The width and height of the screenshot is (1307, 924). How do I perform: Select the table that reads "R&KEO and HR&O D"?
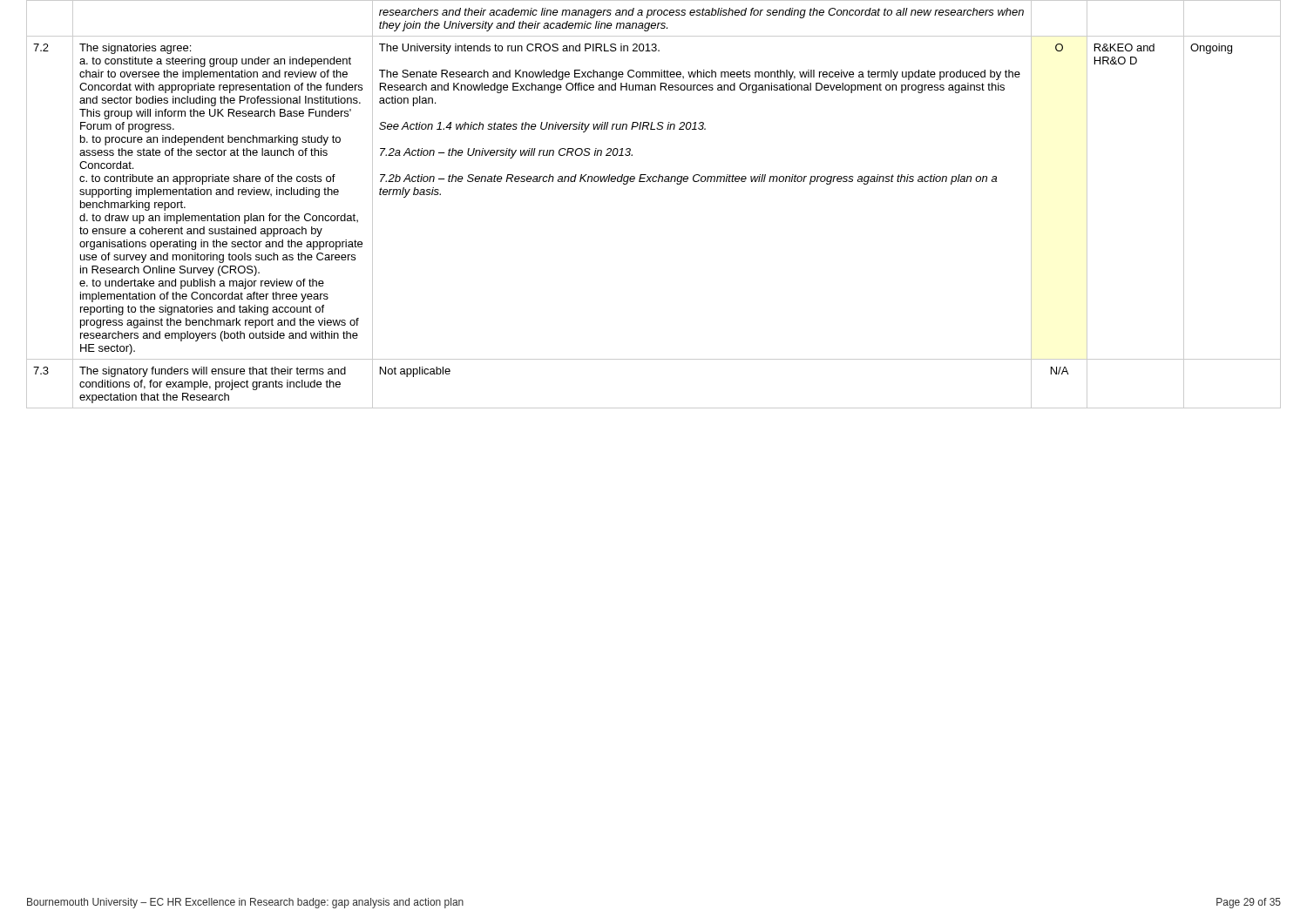[x=654, y=204]
